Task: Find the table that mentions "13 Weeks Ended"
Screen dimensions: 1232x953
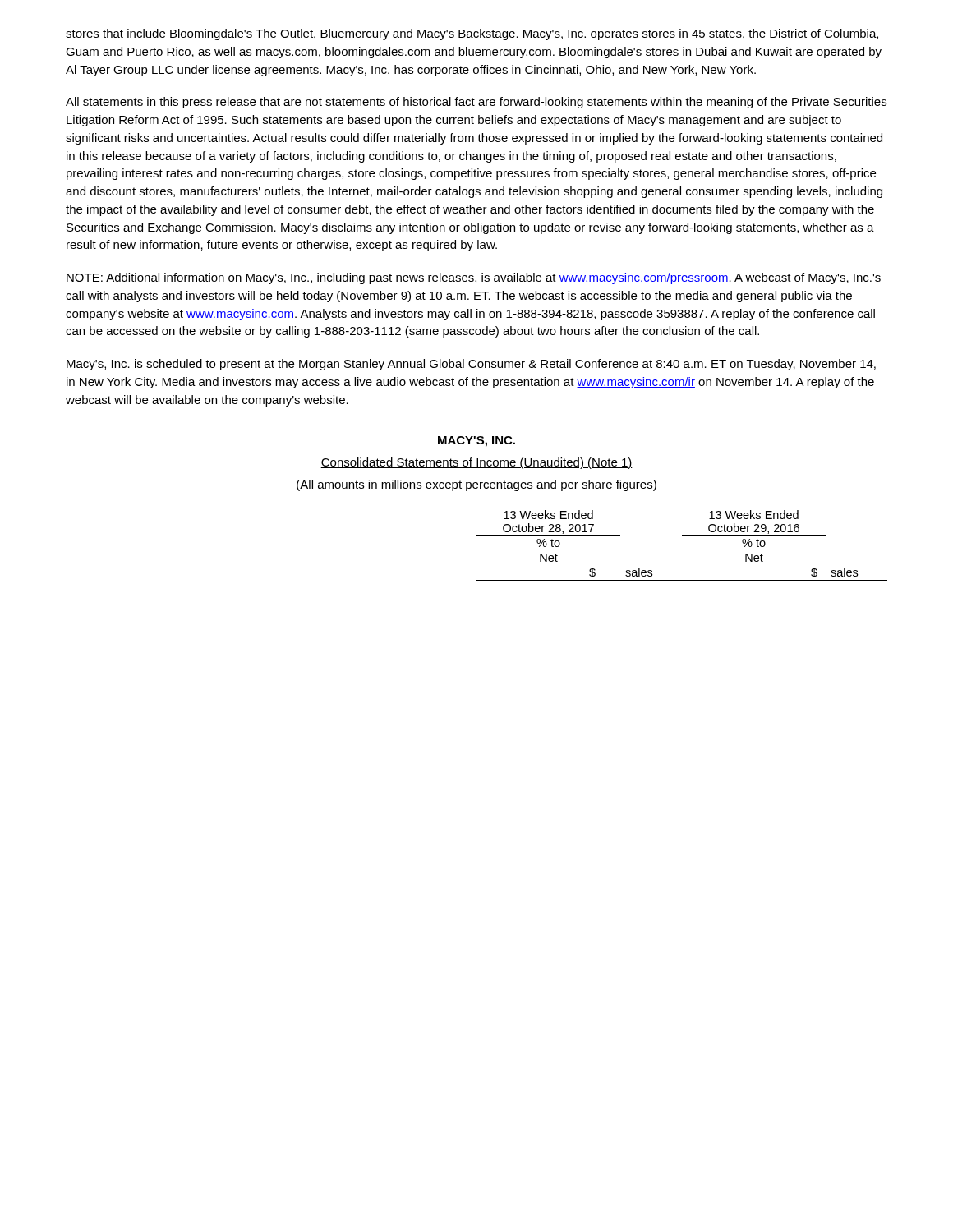Action: tap(476, 544)
